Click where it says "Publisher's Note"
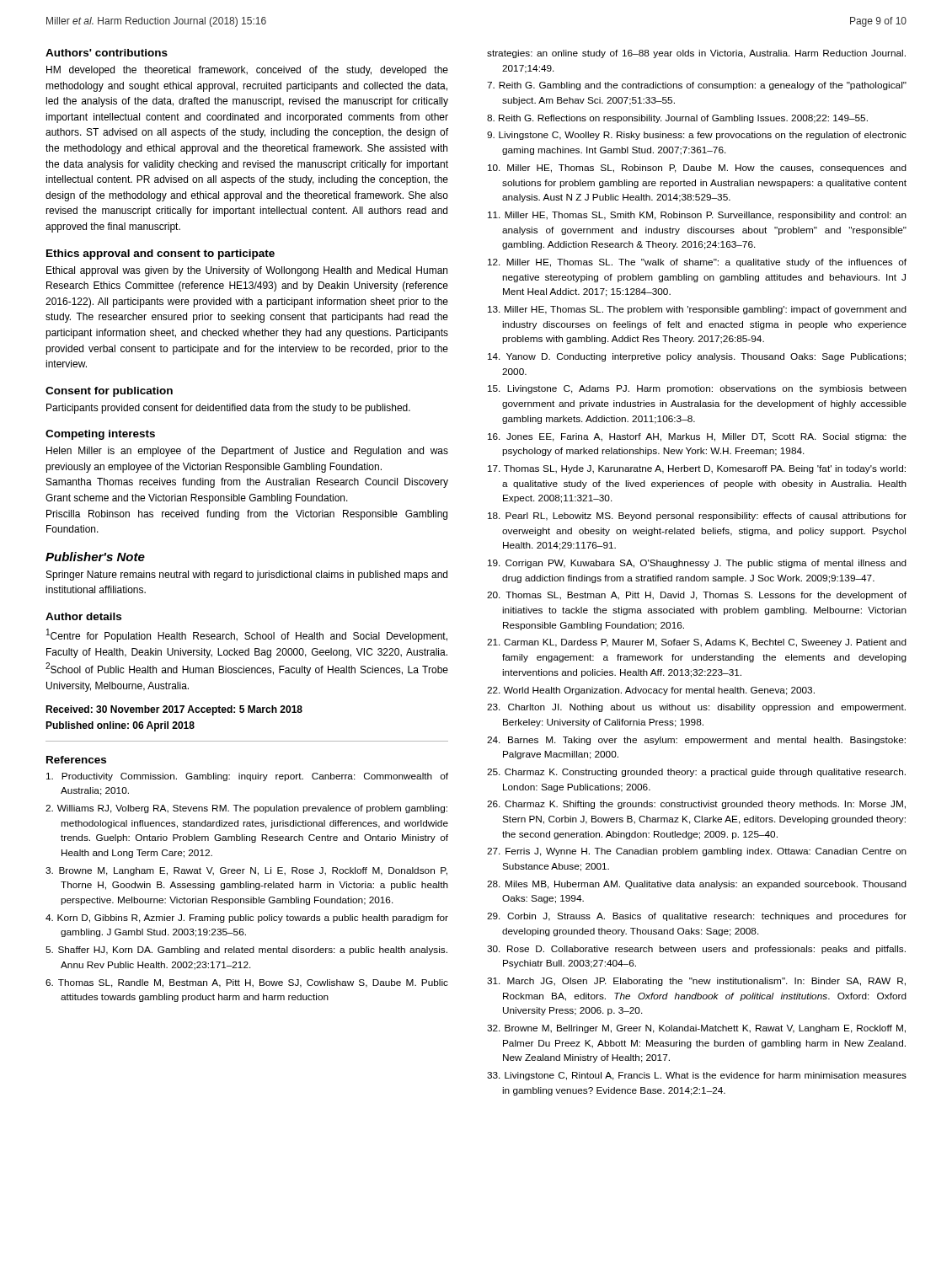 95,556
